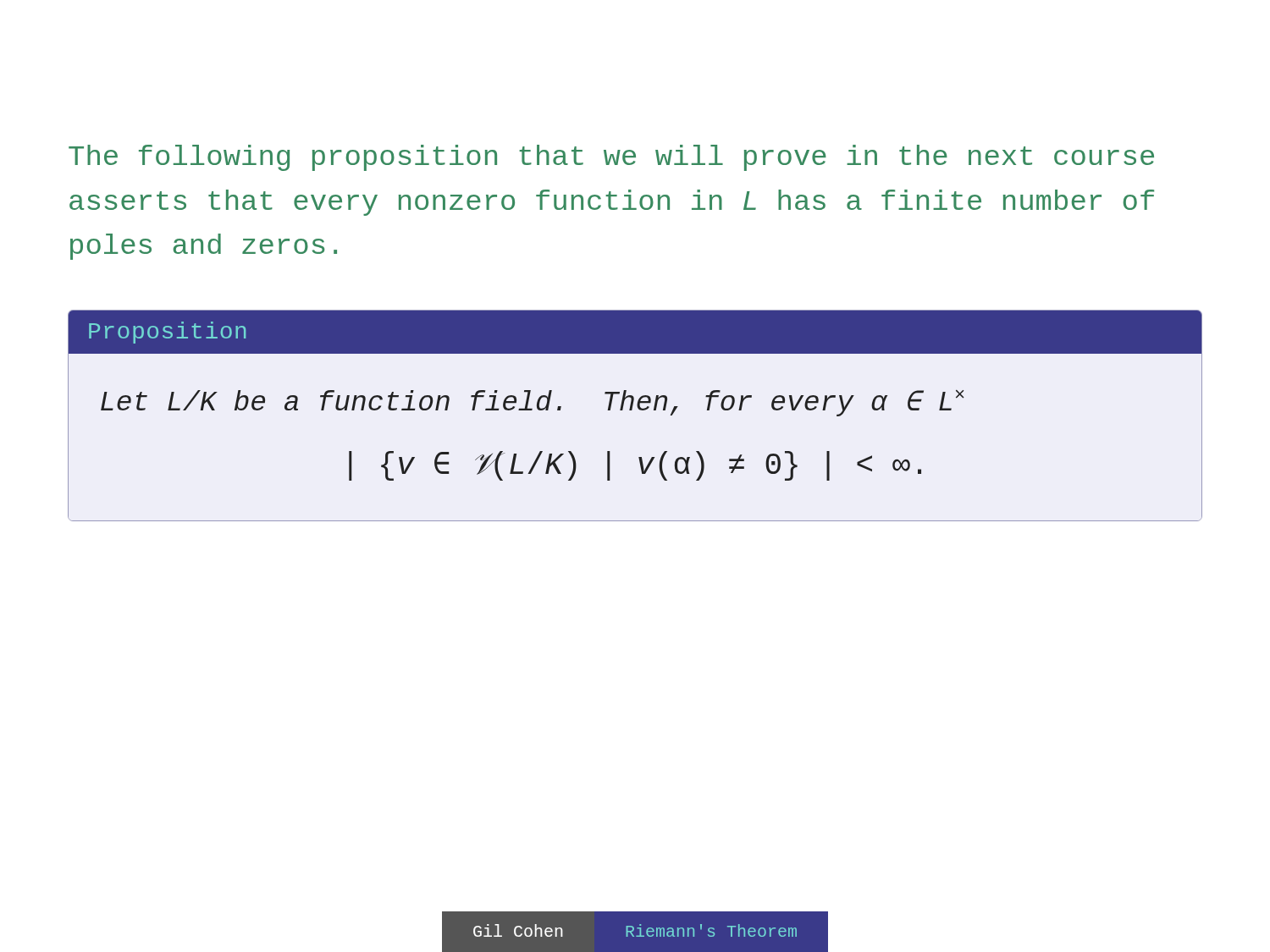Screen dimensions: 952x1270
Task: Select the text block containing "Let L/K be a function field."
Action: point(532,402)
